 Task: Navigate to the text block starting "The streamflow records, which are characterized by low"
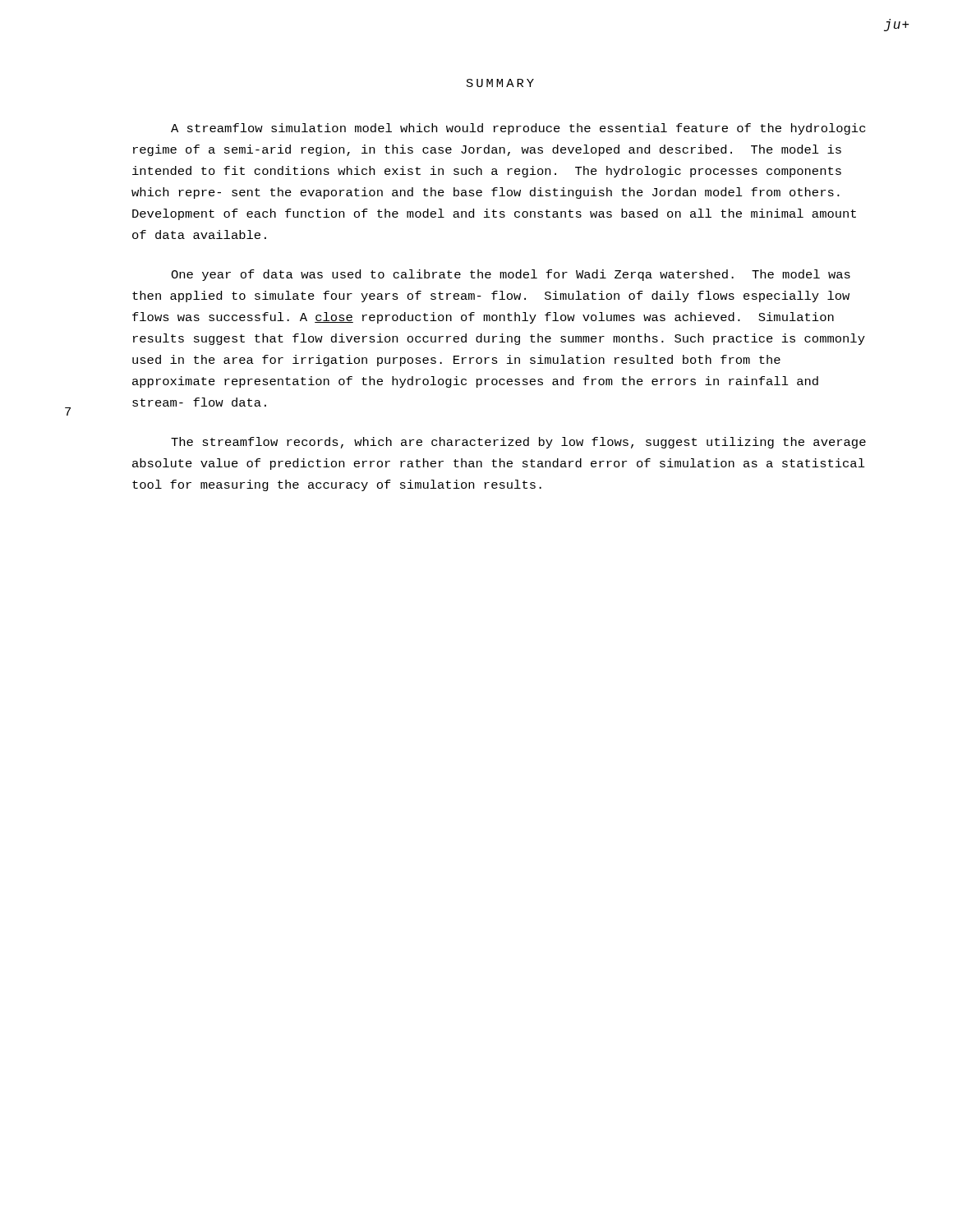[499, 464]
